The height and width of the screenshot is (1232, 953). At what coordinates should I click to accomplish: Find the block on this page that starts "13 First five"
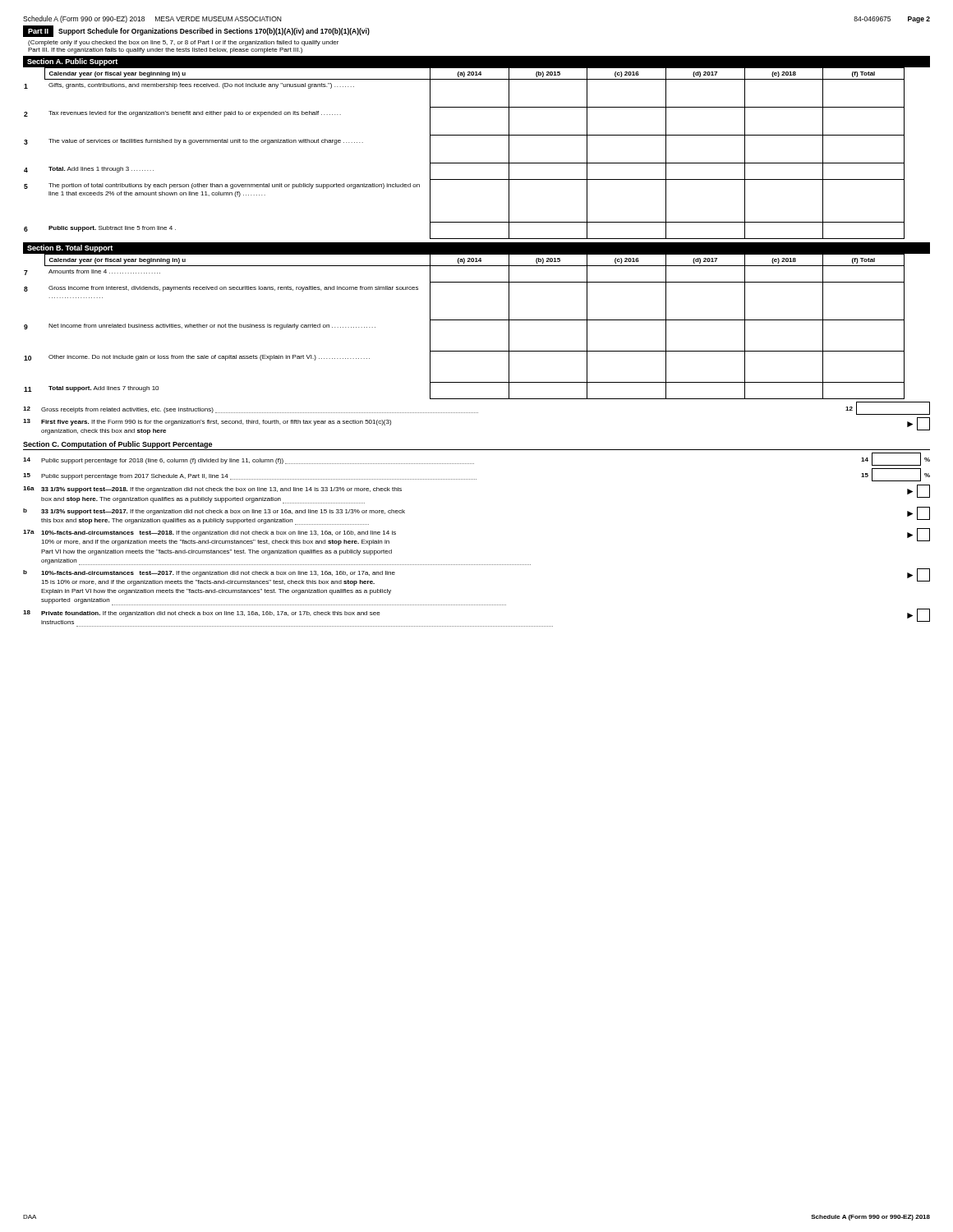click(x=161, y=423)
